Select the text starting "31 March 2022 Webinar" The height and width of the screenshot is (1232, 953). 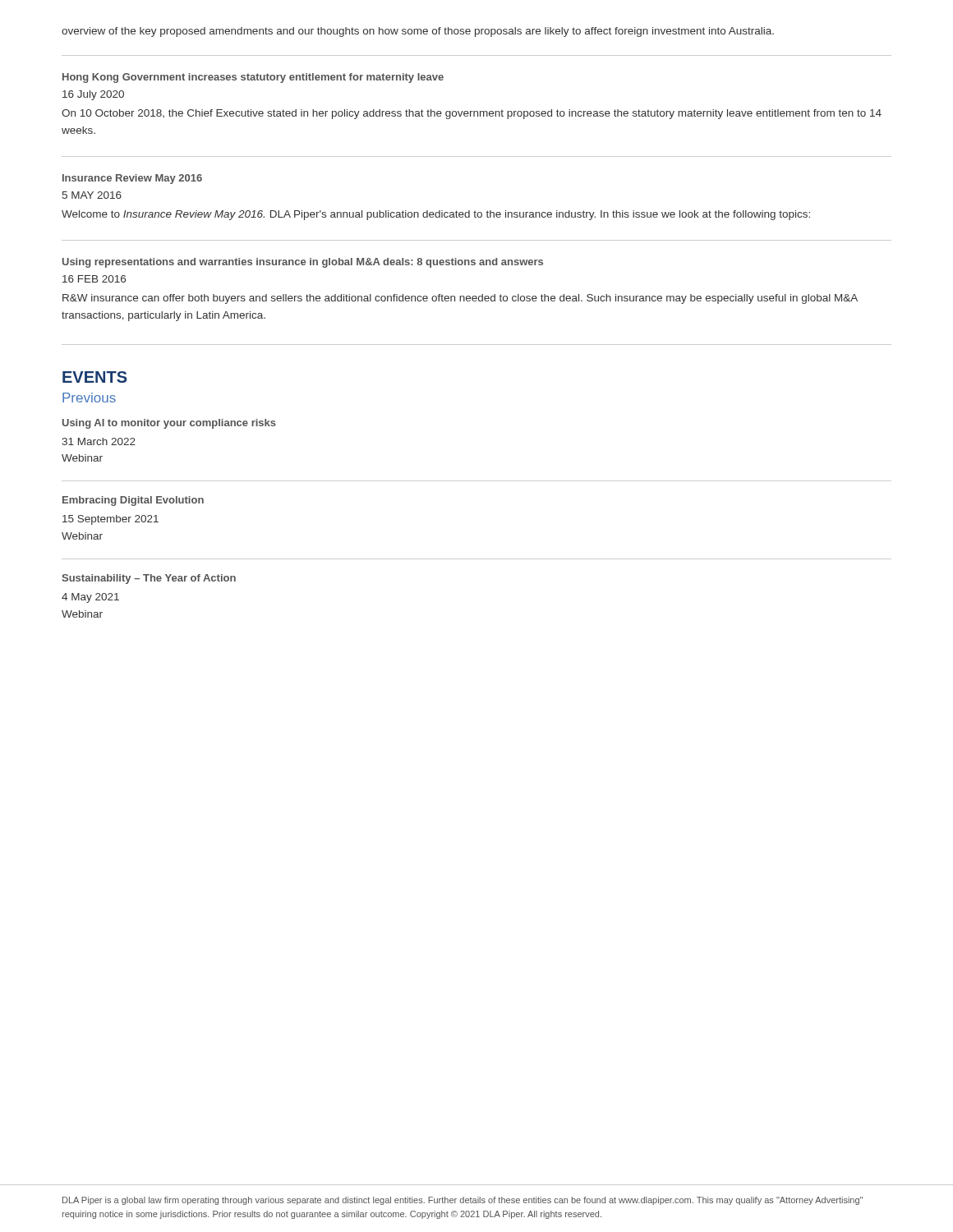coord(99,450)
